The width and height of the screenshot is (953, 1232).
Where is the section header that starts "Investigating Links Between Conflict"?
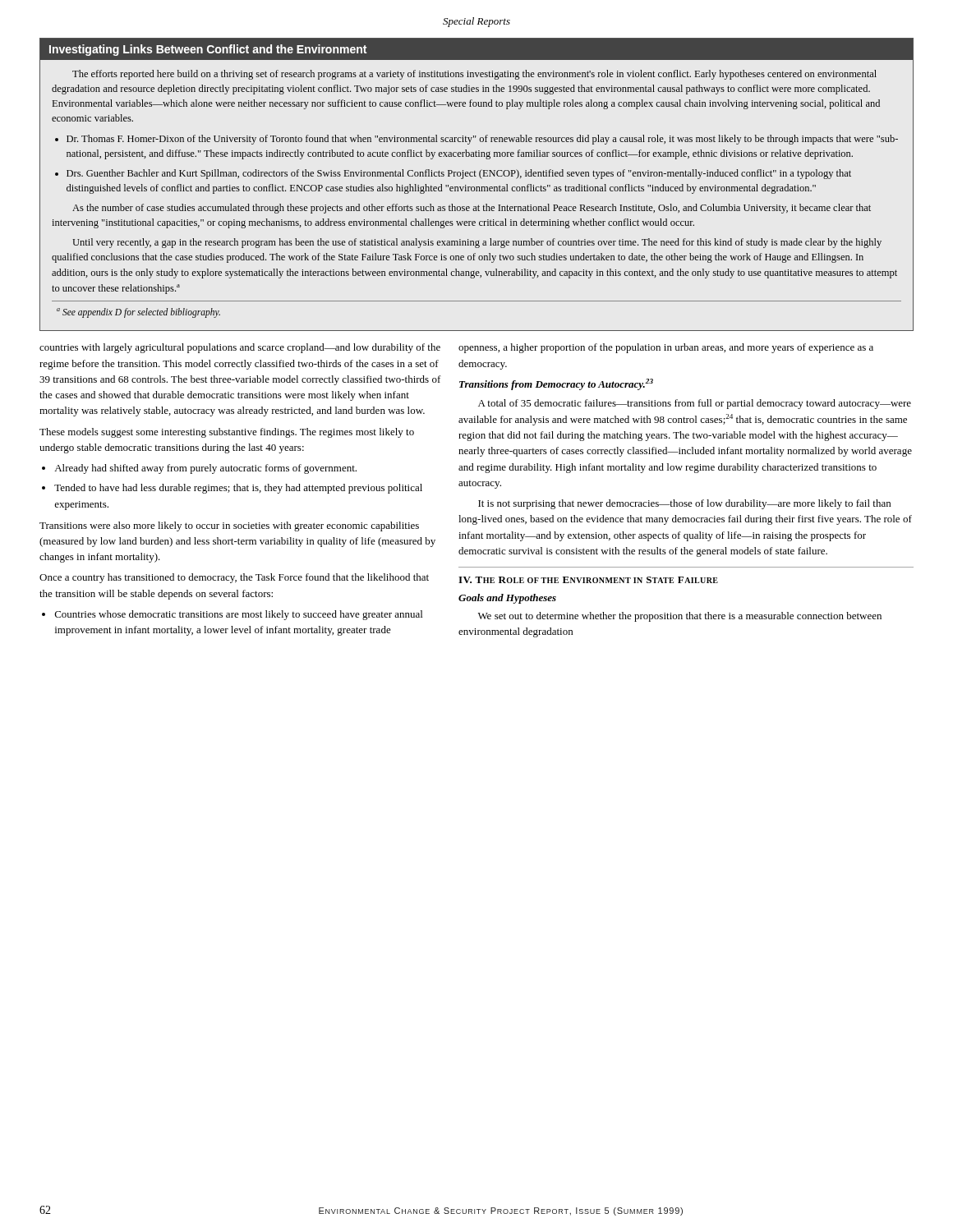476,185
